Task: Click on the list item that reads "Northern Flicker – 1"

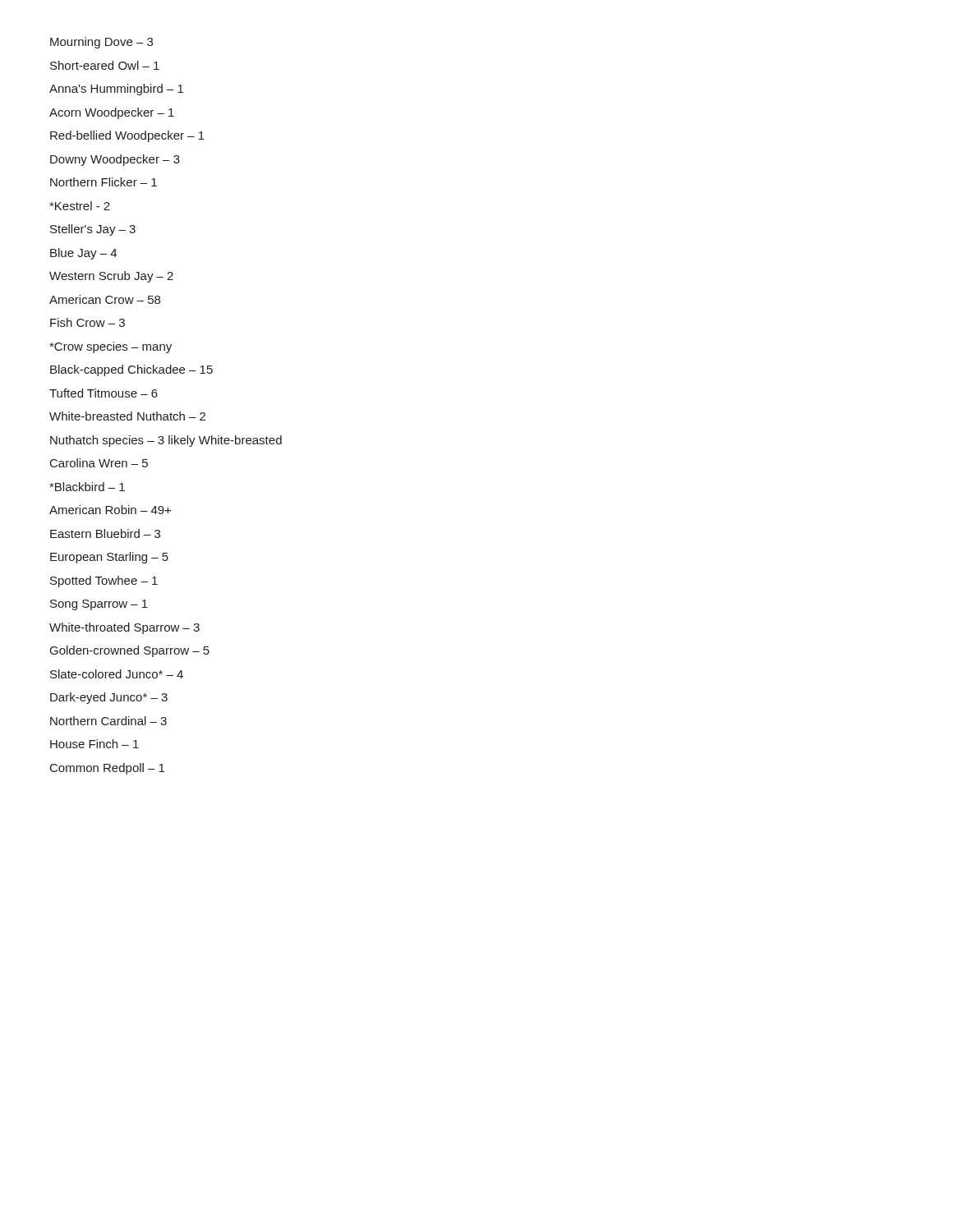Action: (103, 182)
